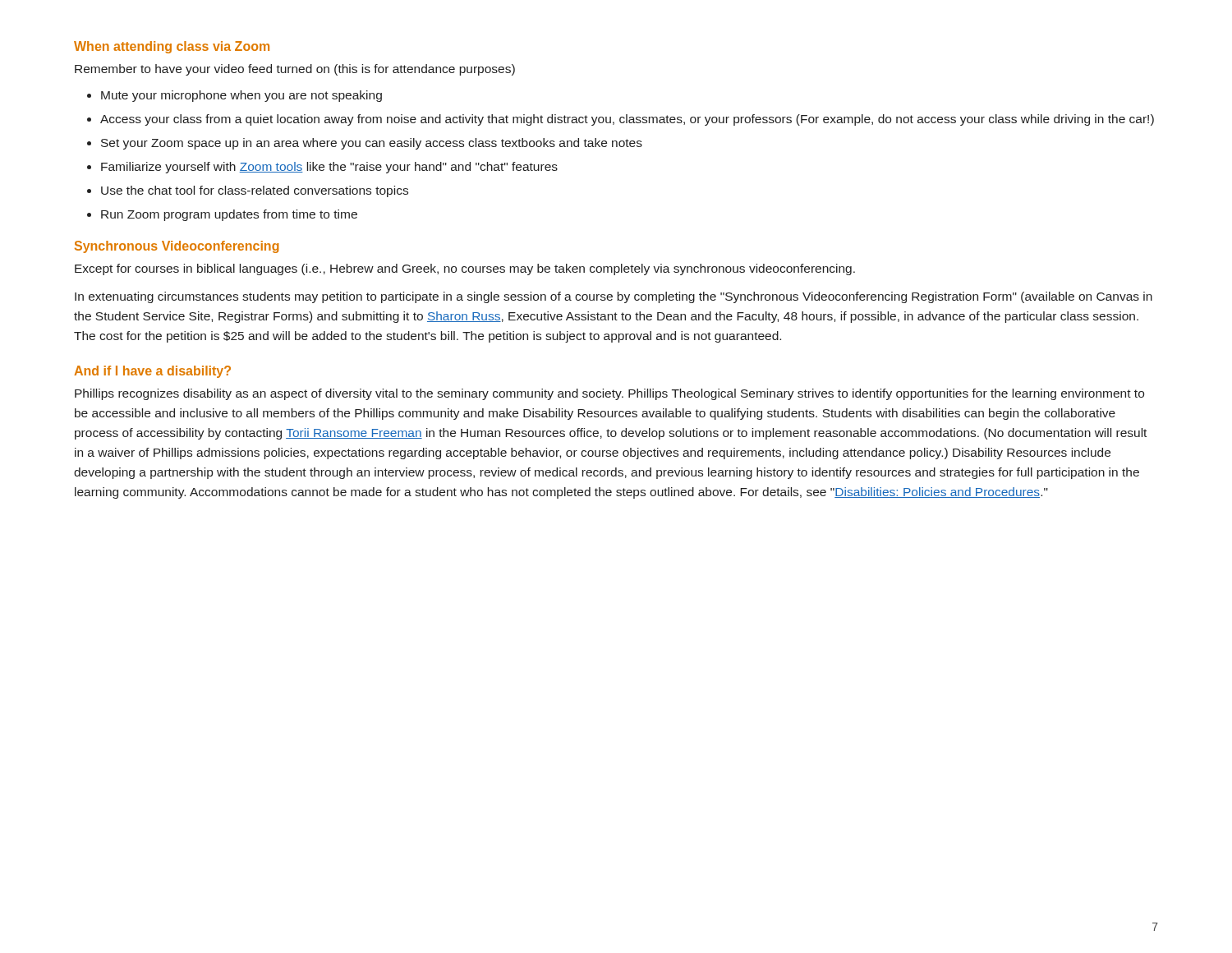Click on the section header with the text "When attending class via Zoom"
The image size is (1232, 953).
pyautogui.click(x=172, y=46)
